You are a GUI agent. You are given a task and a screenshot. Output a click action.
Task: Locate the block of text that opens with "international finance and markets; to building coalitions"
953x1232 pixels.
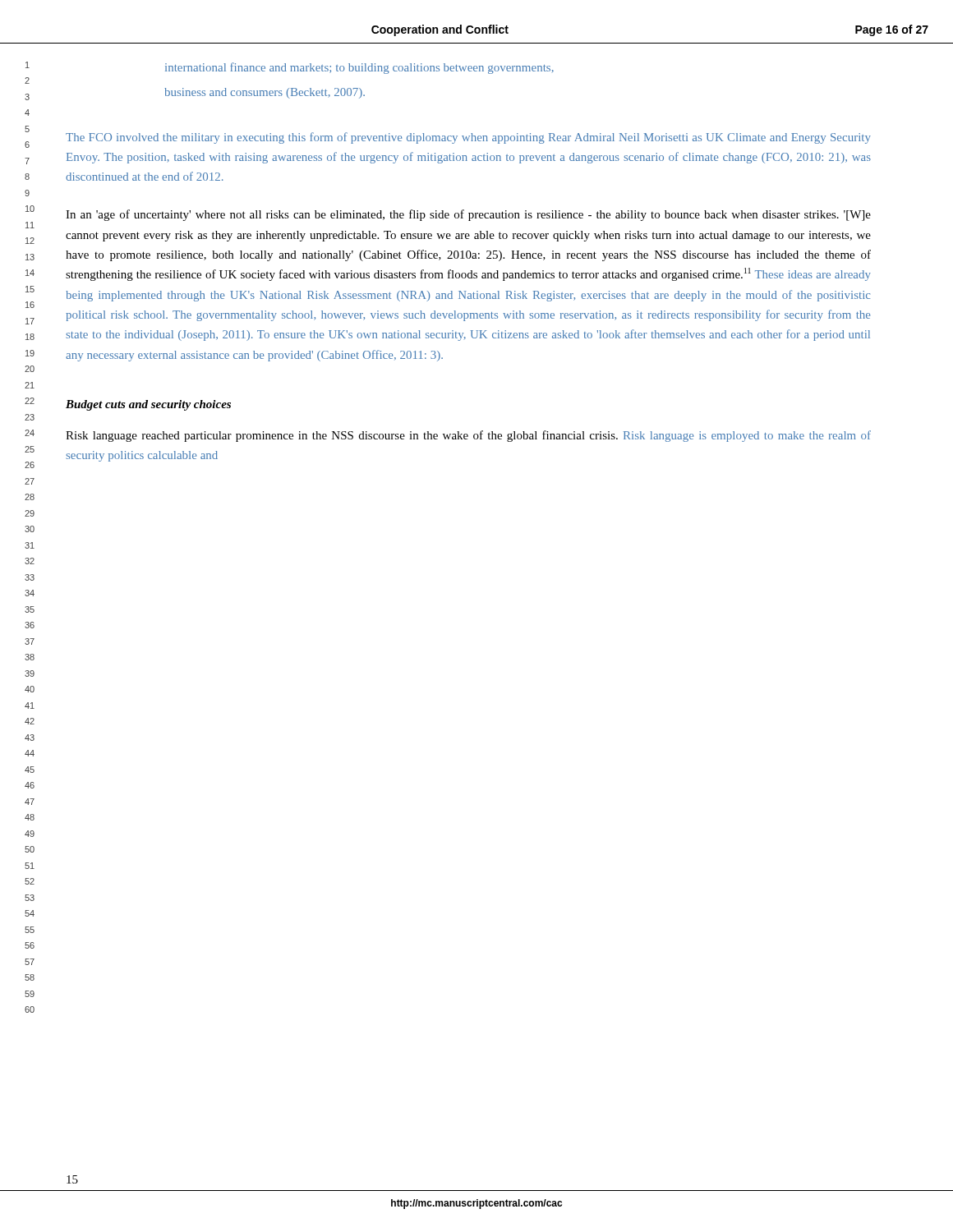click(x=359, y=67)
